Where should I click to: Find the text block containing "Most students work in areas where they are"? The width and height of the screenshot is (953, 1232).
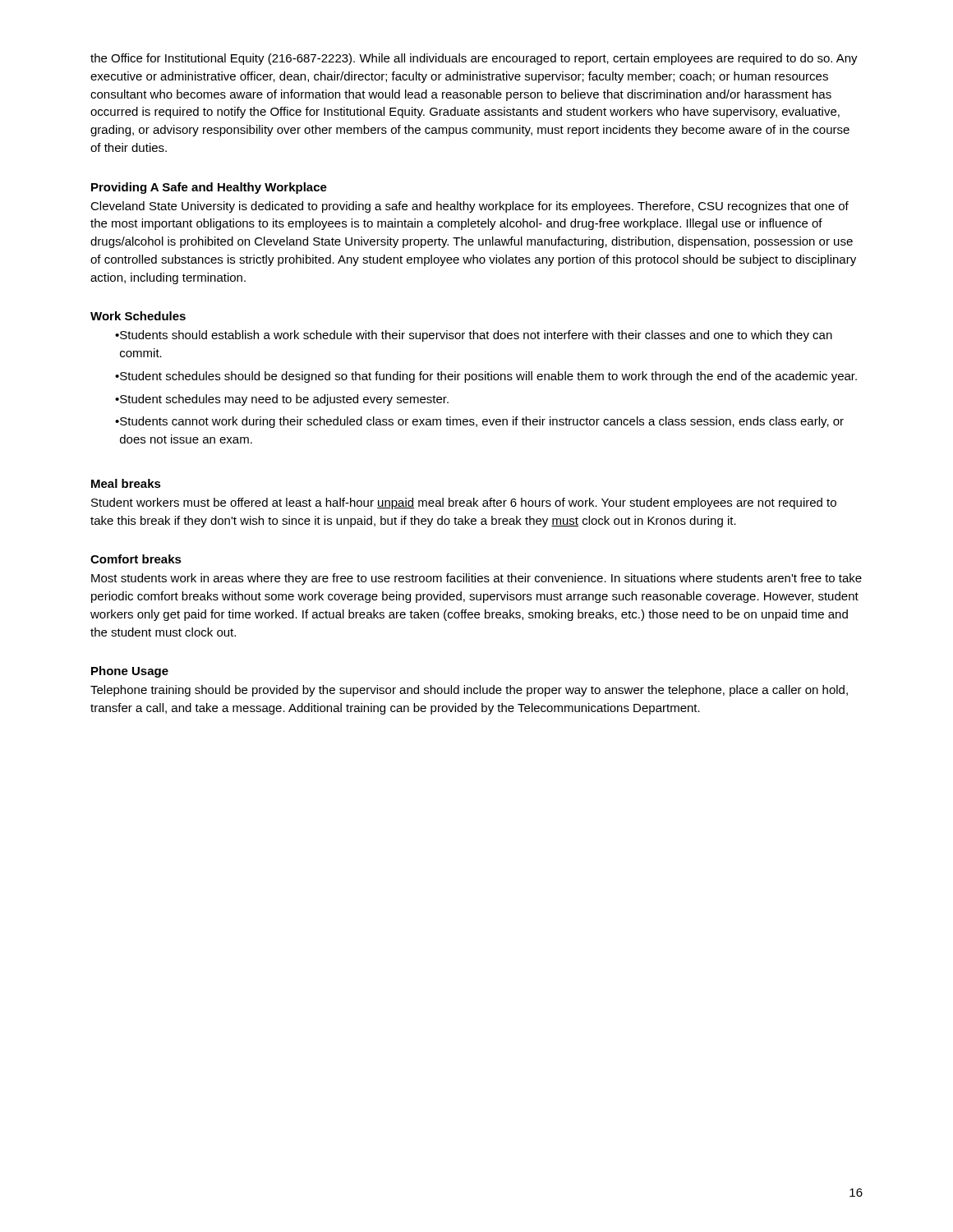tap(476, 605)
